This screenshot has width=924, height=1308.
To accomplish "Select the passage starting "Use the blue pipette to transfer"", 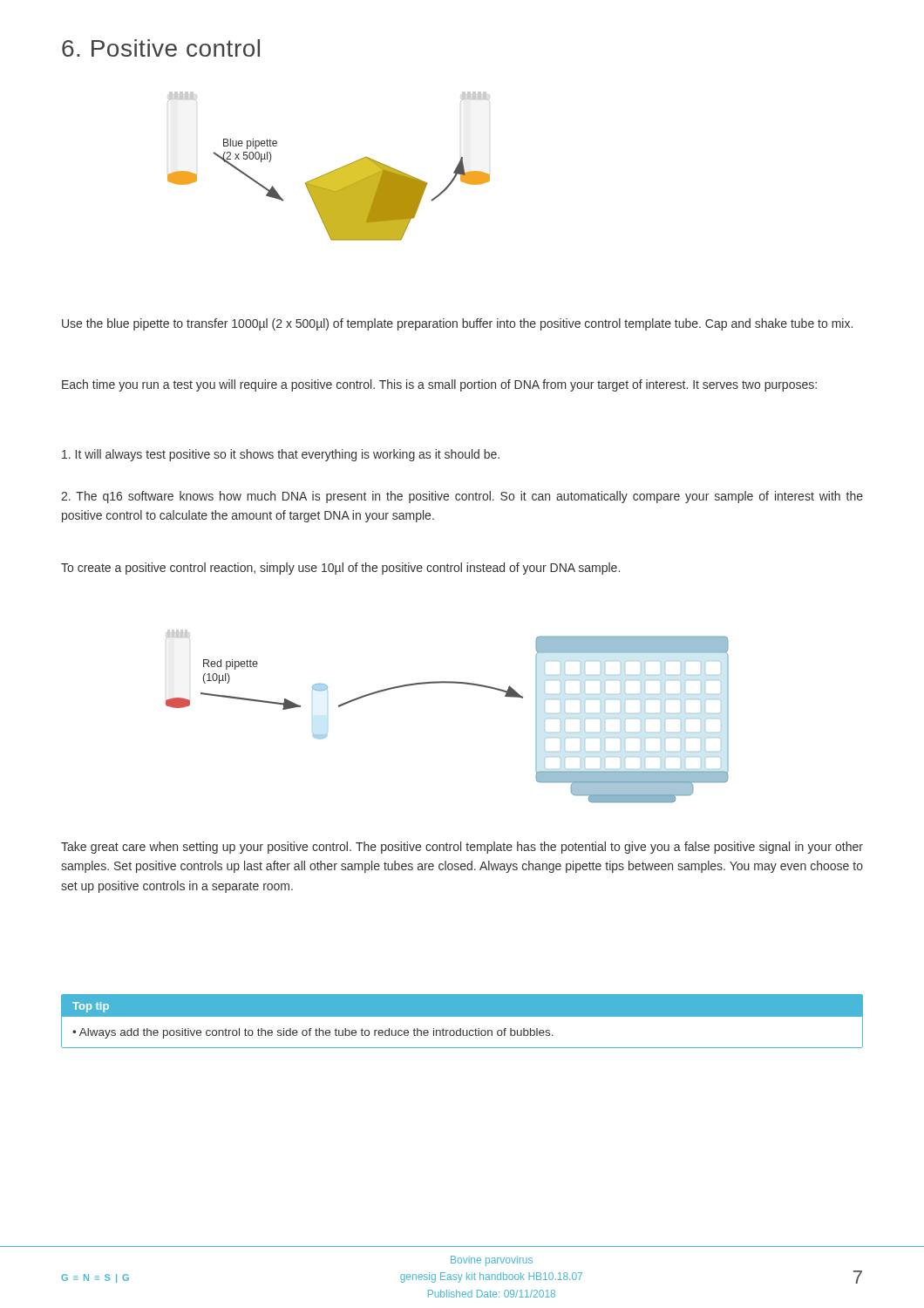I will point(457,324).
